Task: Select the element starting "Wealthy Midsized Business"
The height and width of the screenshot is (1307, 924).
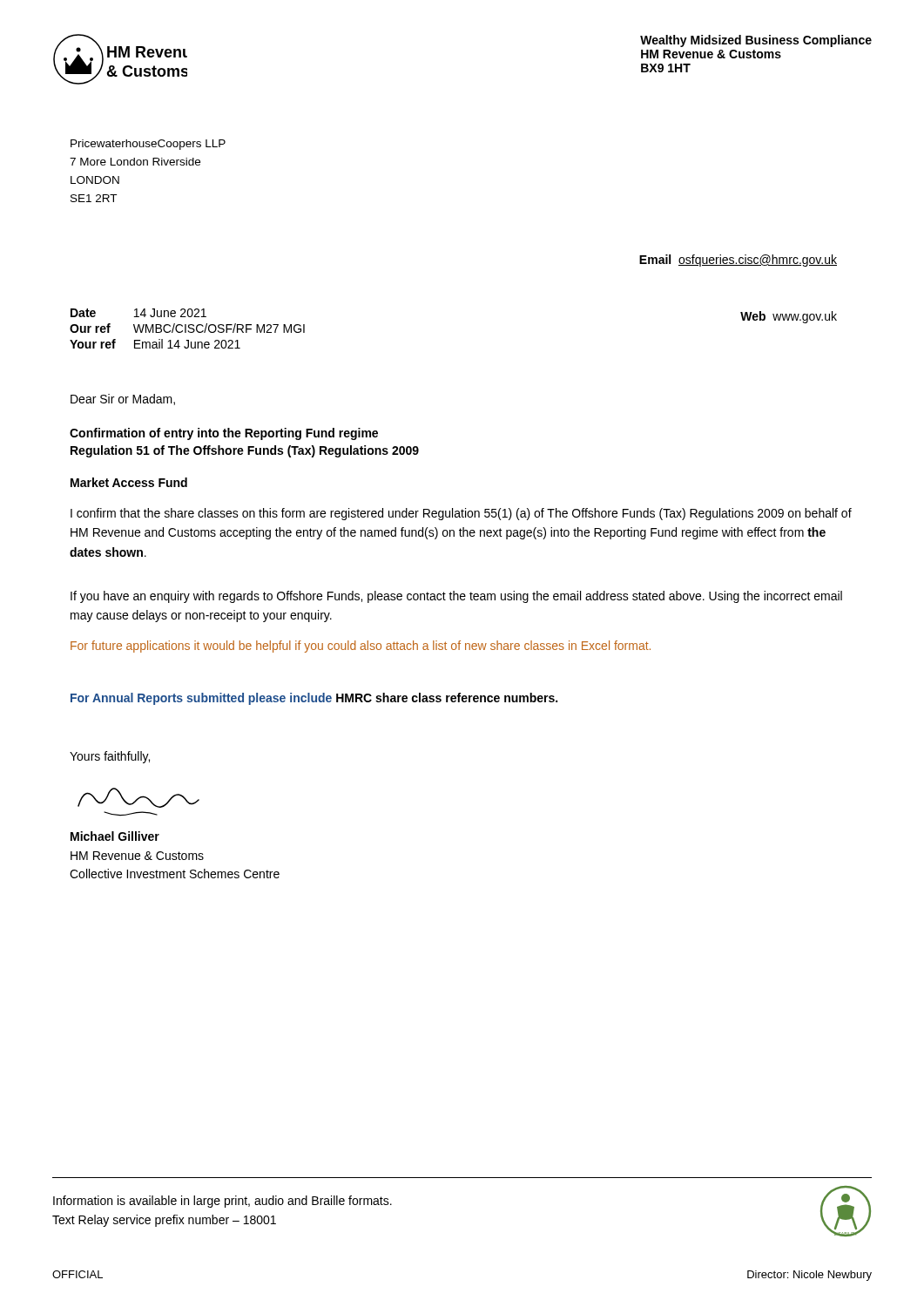Action: point(756,54)
